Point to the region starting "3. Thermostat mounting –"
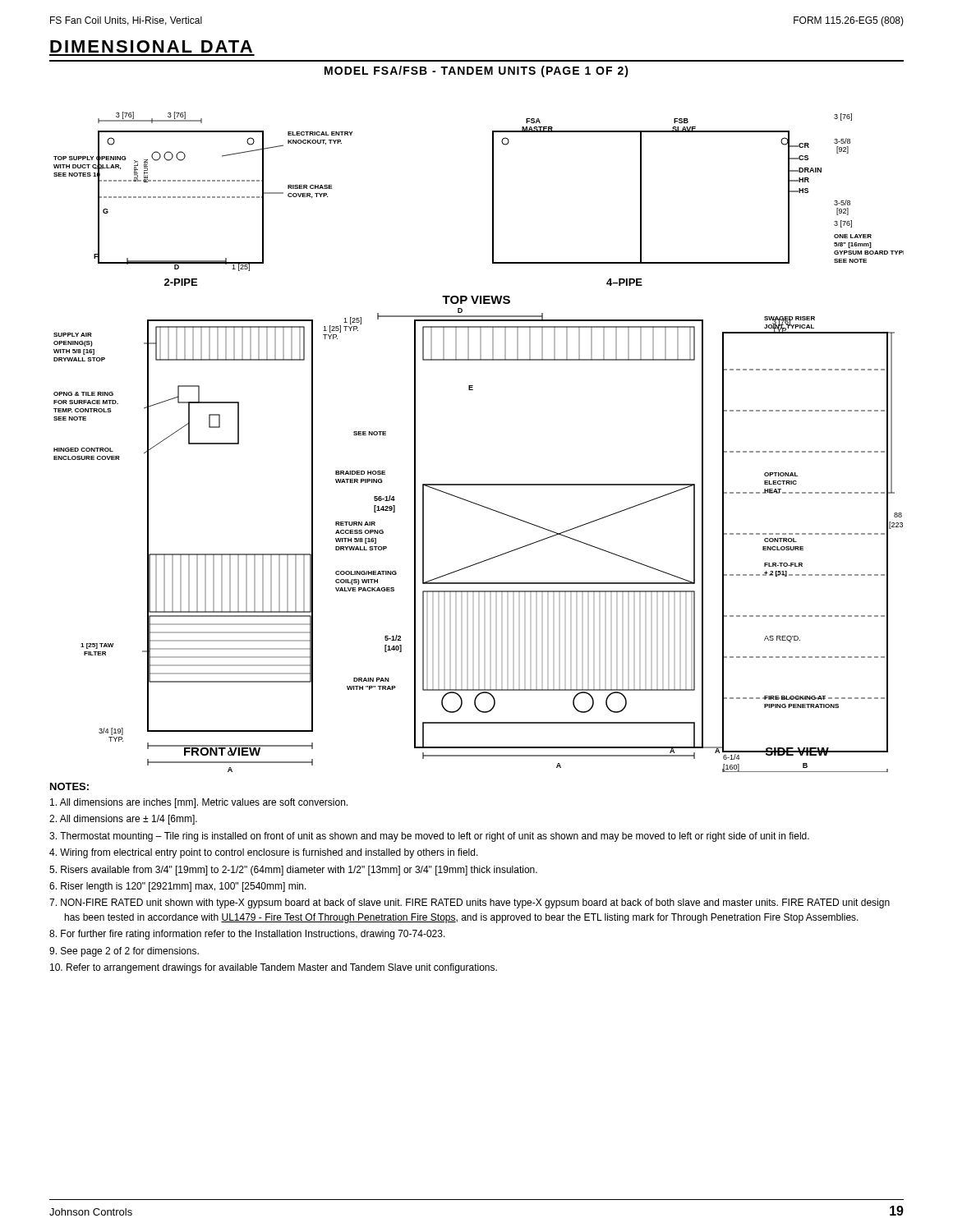Image resolution: width=953 pixels, height=1232 pixels. point(430,836)
